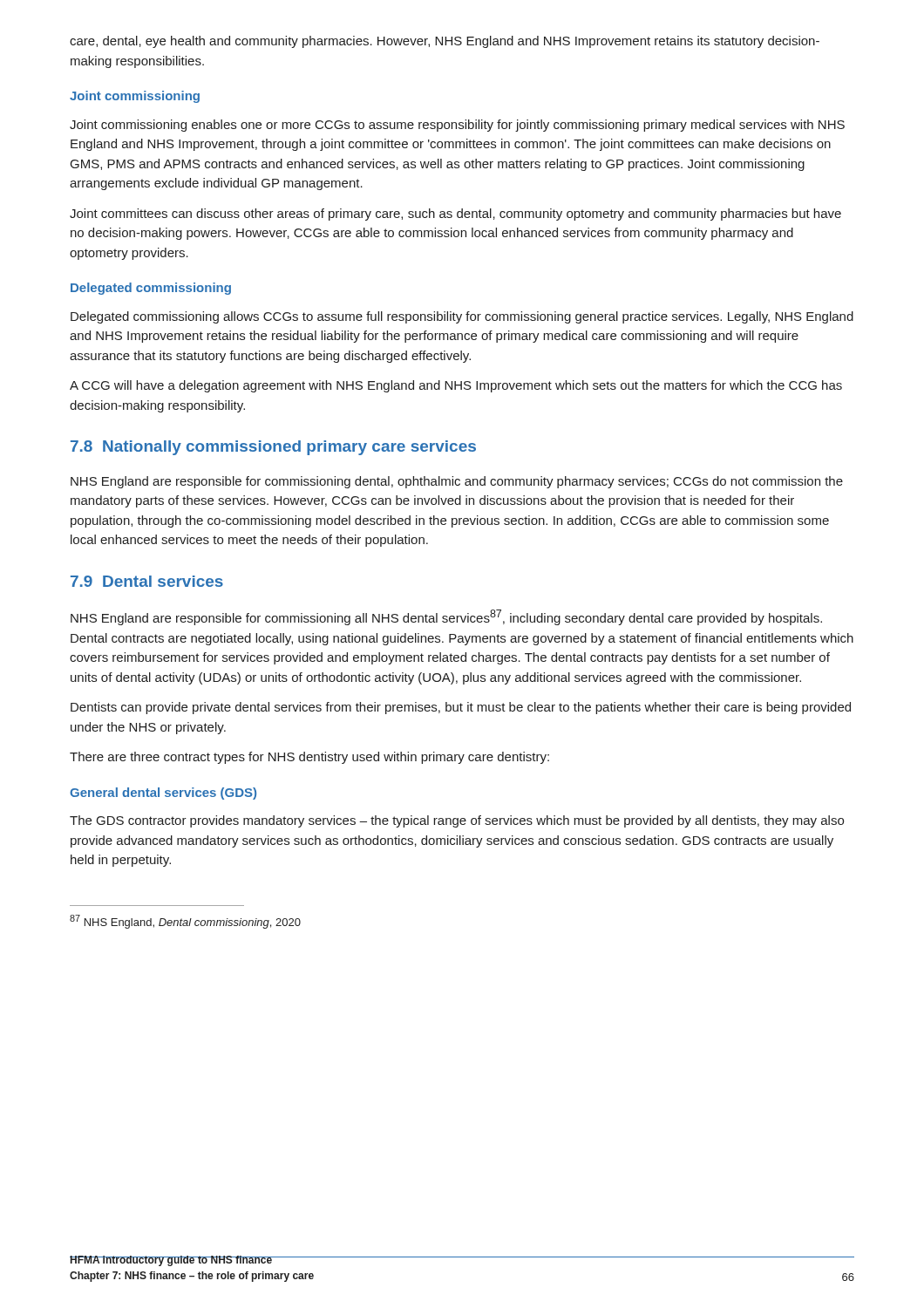The image size is (924, 1308).
Task: Find "Joint commissioning" on this page
Action: [135, 97]
